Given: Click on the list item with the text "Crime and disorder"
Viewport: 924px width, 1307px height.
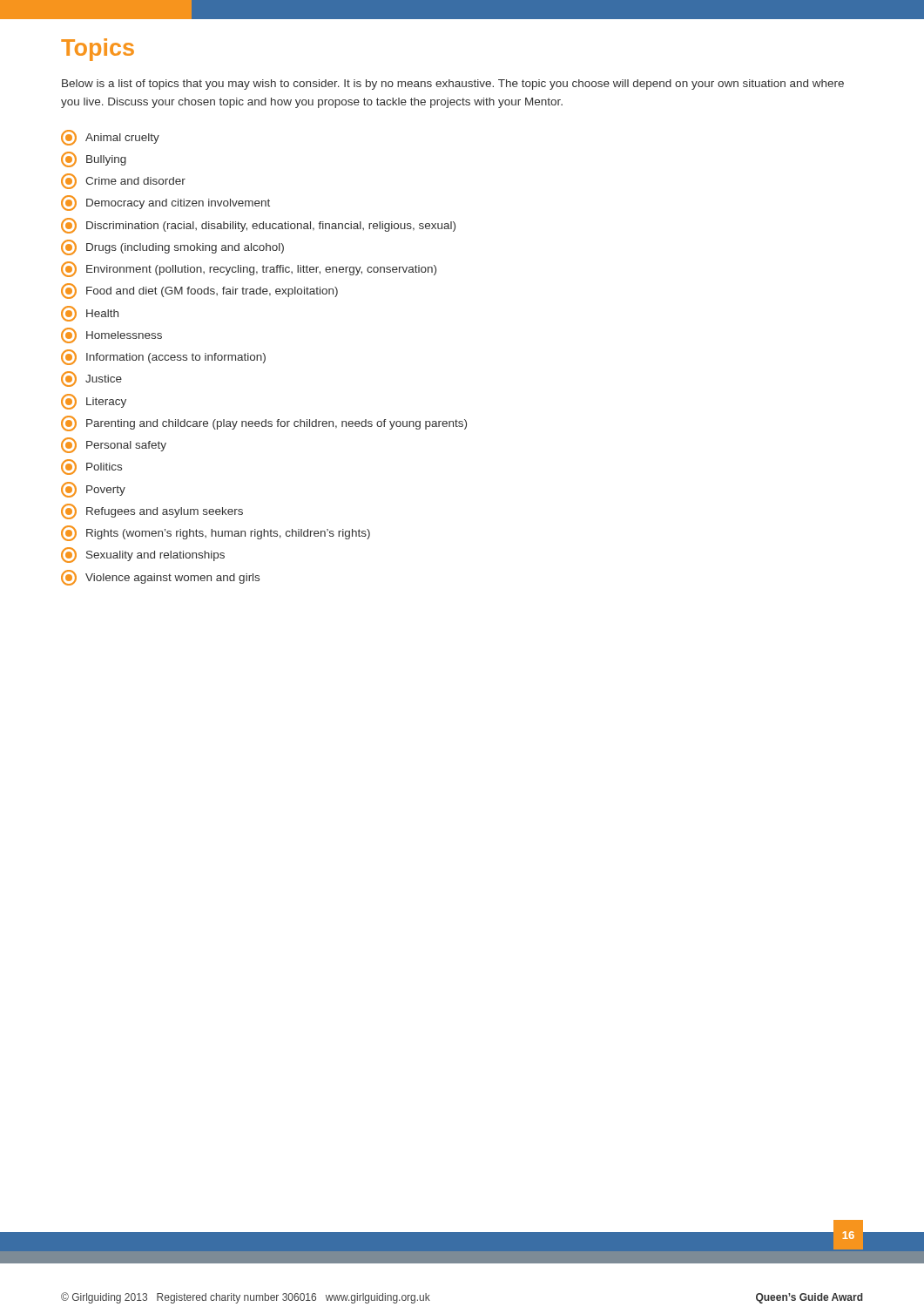Looking at the screenshot, I should pos(123,181).
